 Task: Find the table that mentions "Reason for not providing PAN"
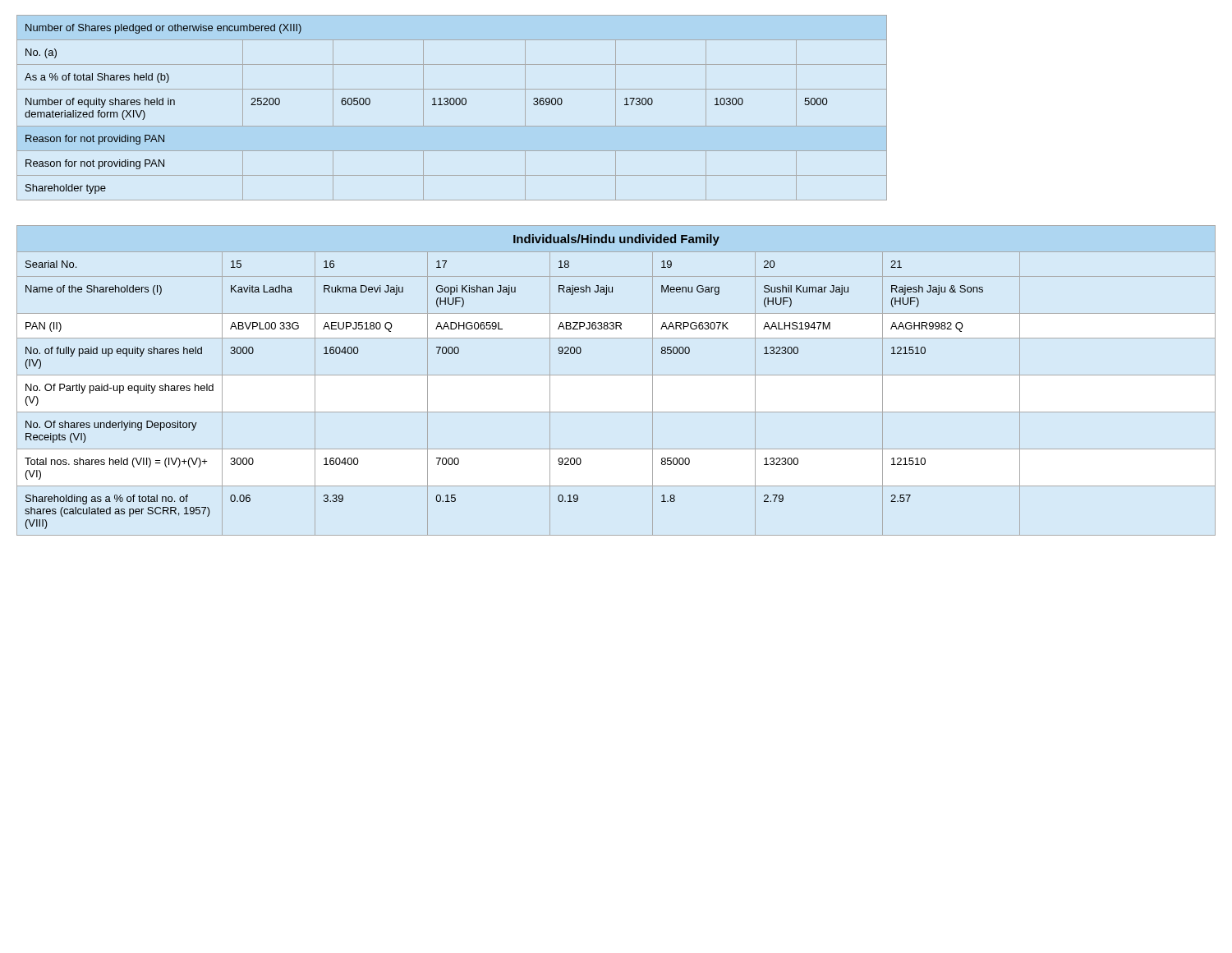coord(452,108)
